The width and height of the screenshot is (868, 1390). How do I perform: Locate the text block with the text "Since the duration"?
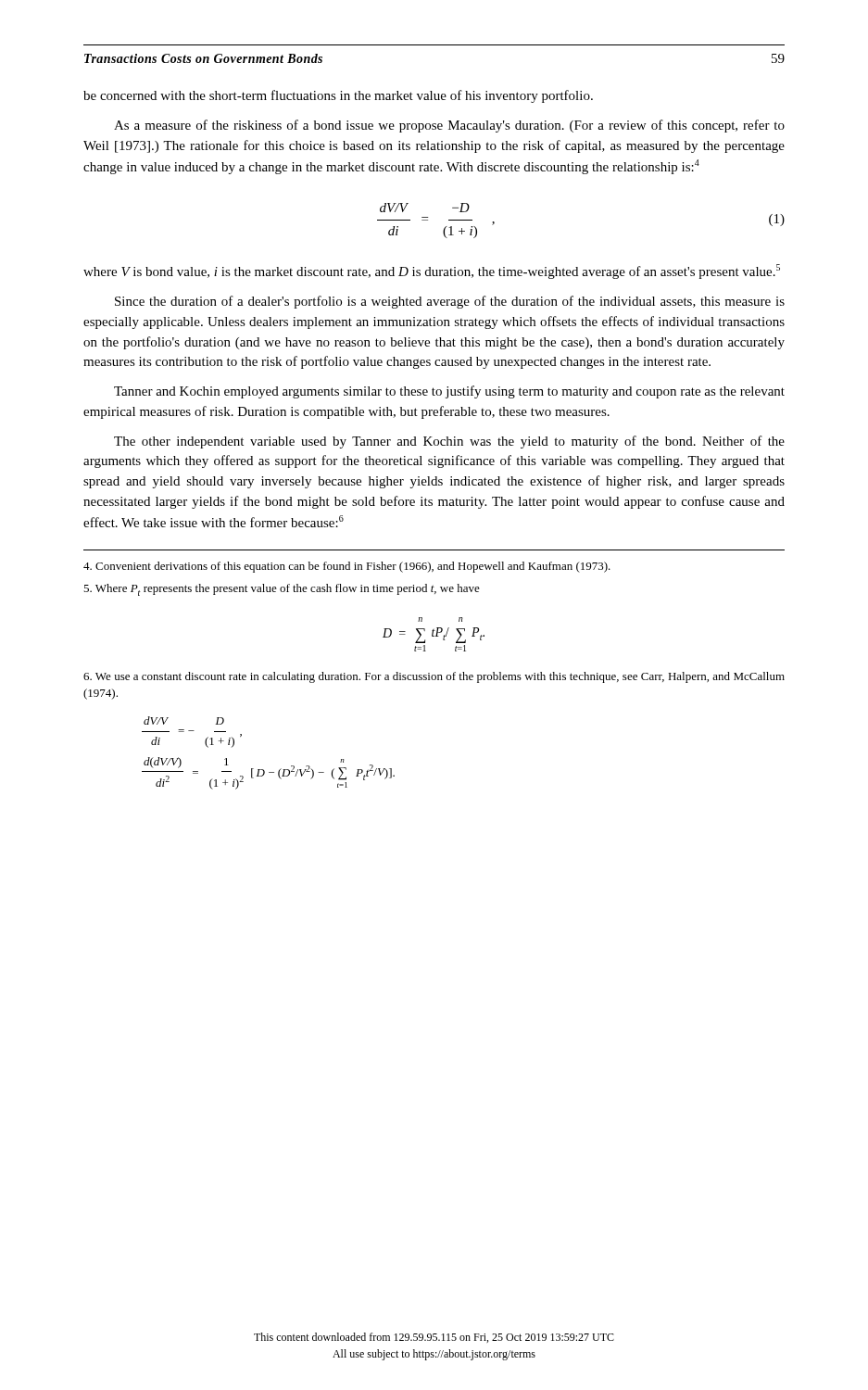click(x=434, y=332)
